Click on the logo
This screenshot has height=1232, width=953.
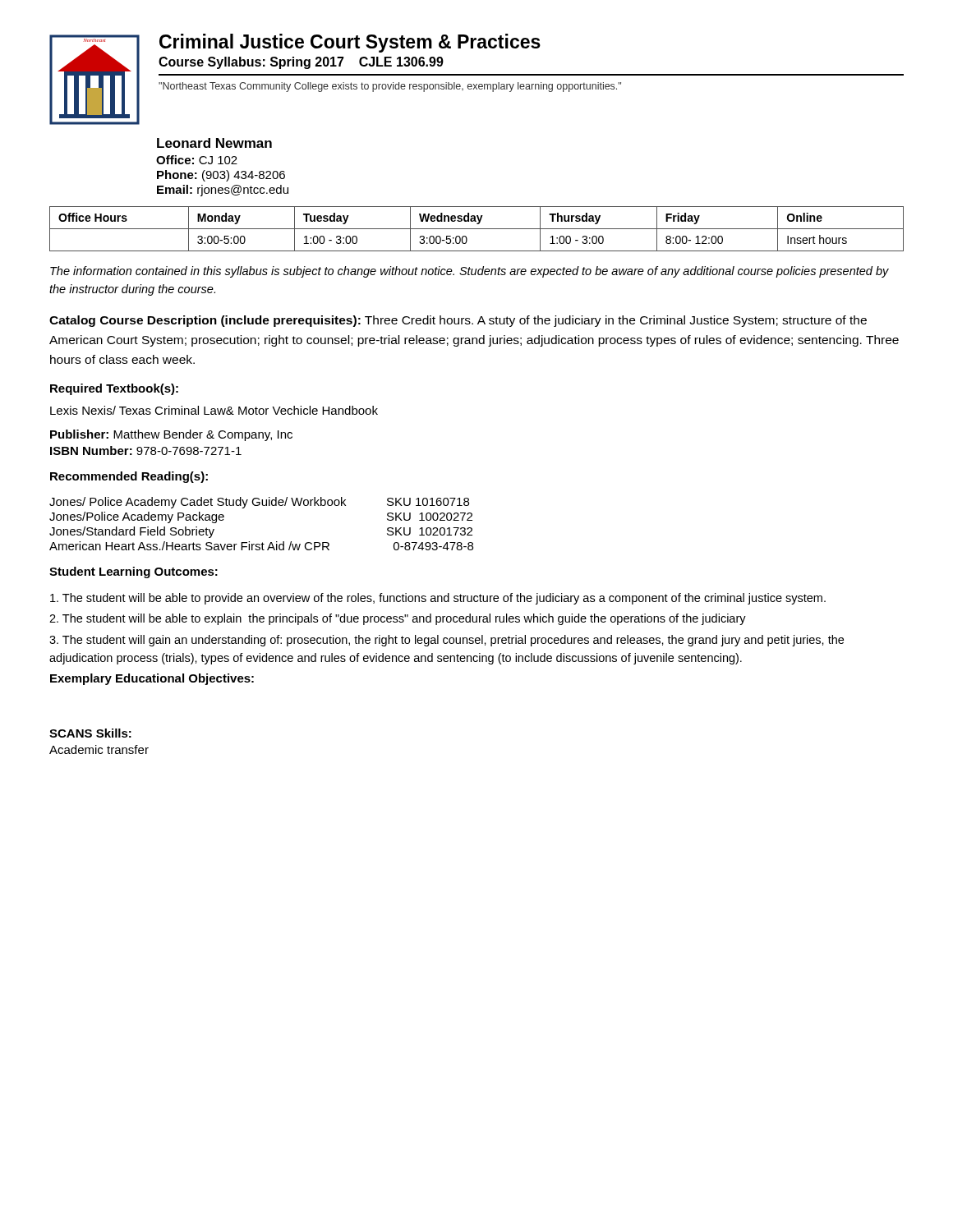pyautogui.click(x=97, y=81)
